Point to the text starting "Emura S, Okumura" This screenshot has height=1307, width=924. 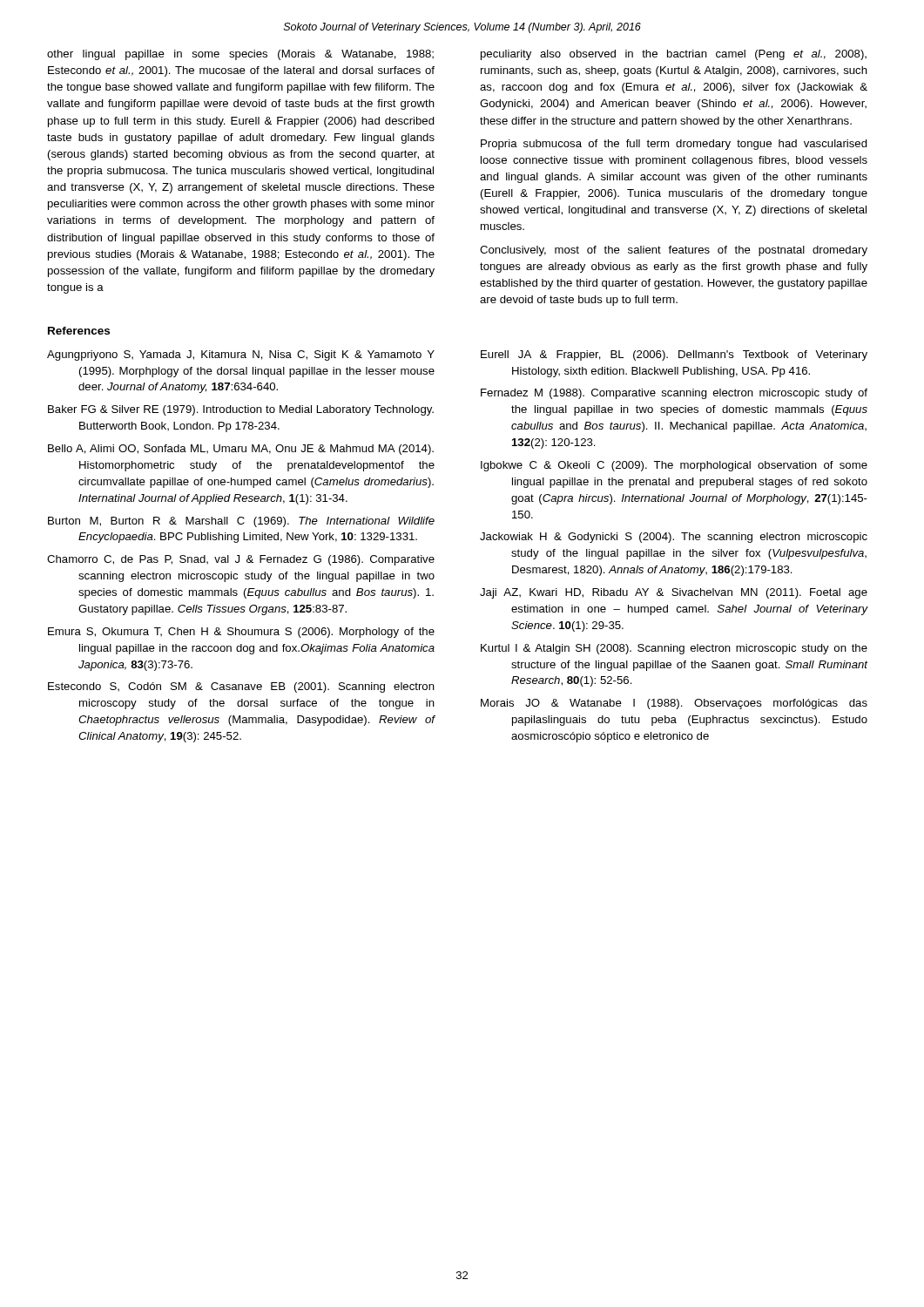(241, 648)
